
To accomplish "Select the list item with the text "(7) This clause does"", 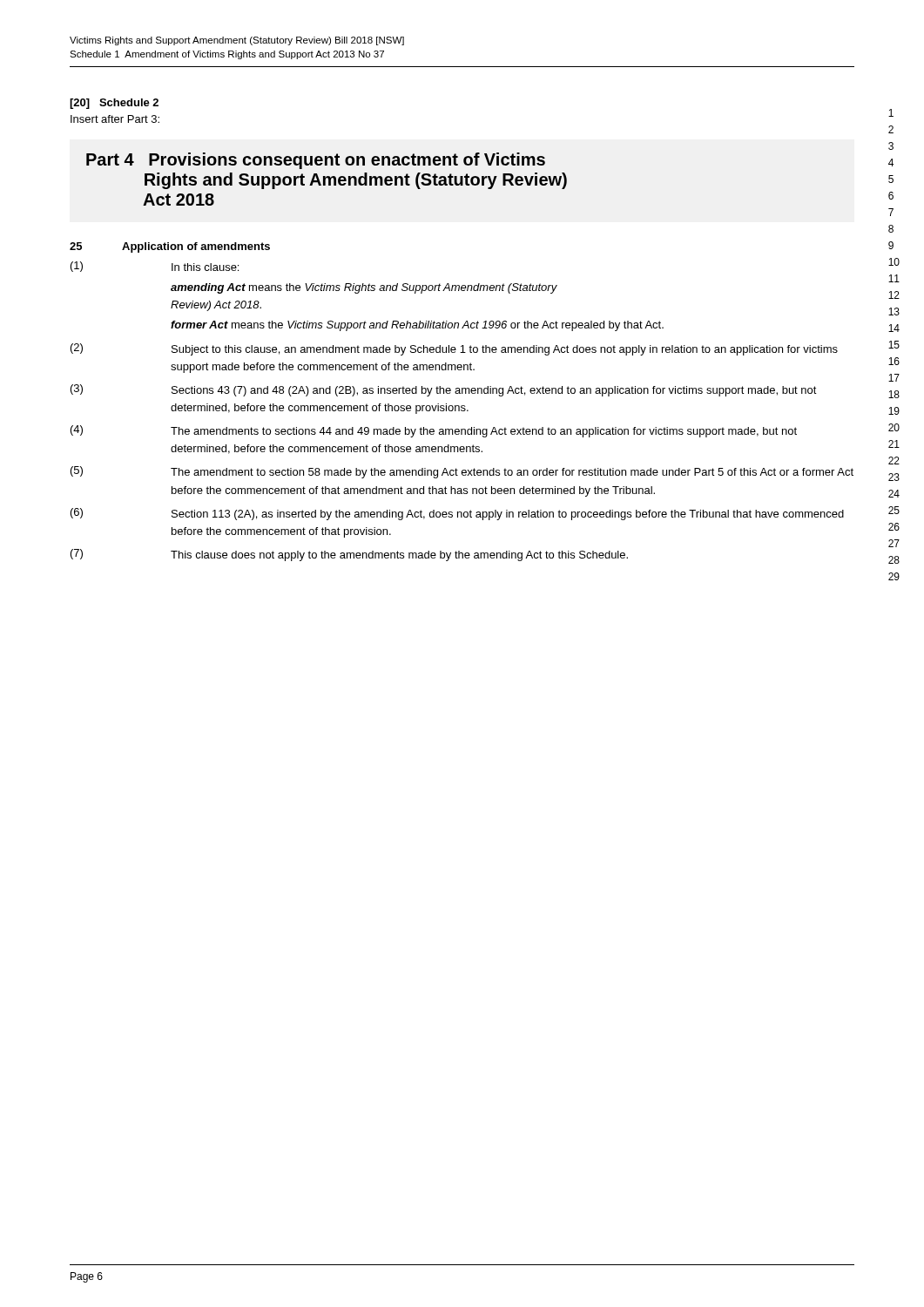I will (462, 555).
